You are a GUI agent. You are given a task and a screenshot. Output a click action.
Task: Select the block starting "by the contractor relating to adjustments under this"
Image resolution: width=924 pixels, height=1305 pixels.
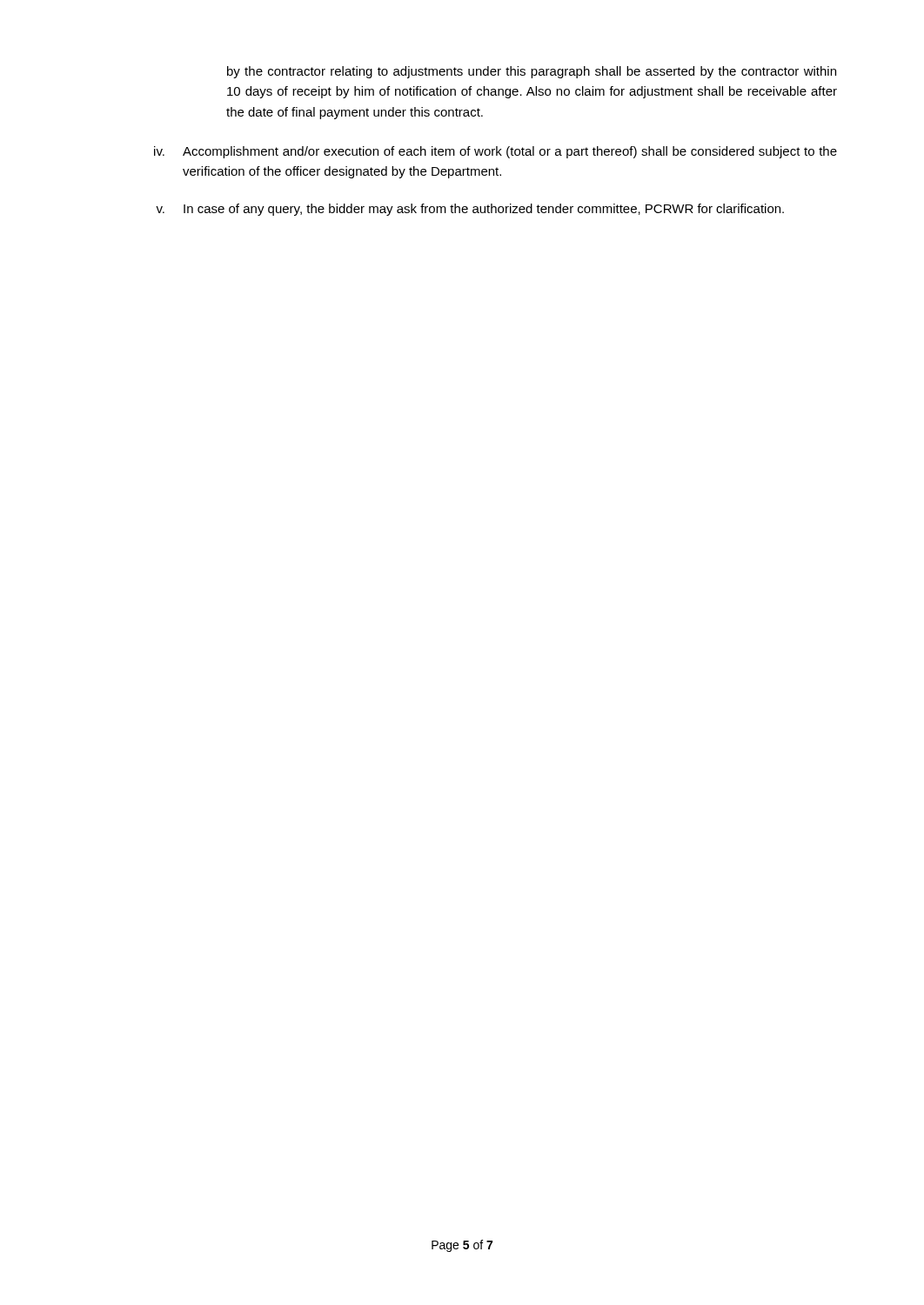(x=532, y=91)
